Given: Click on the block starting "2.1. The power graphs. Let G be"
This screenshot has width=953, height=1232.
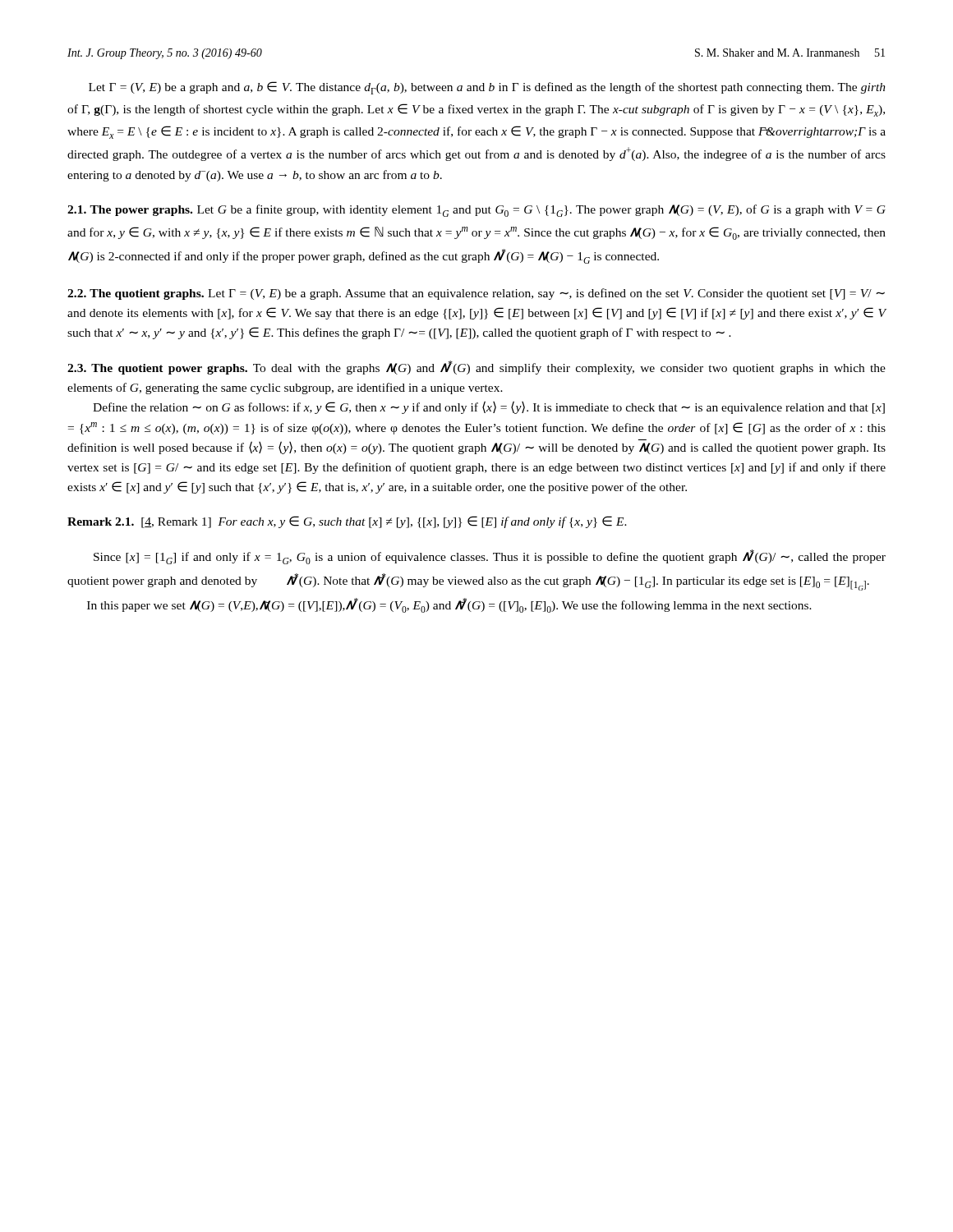Looking at the screenshot, I should click(x=476, y=234).
